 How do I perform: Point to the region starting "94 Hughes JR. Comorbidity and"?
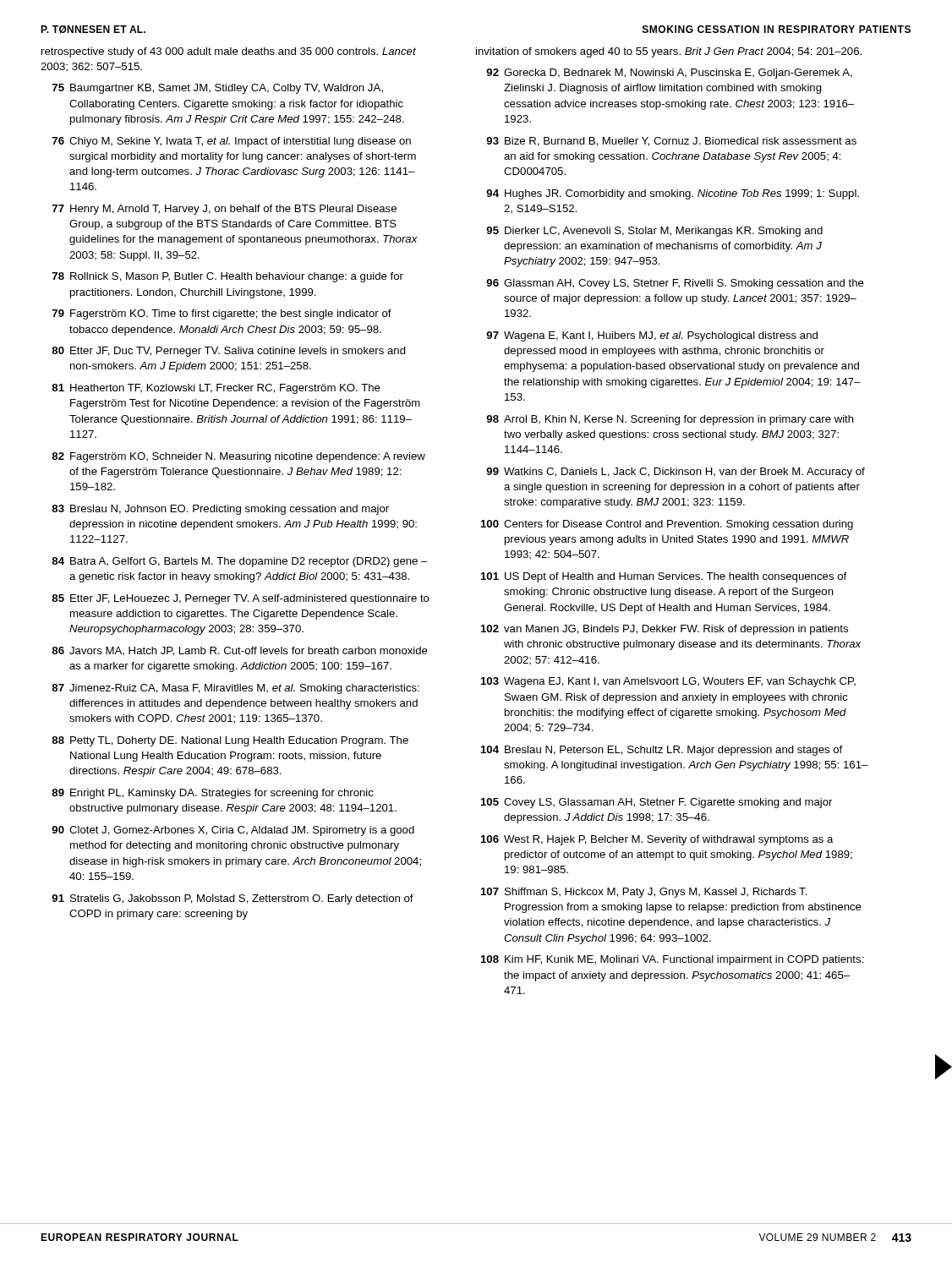672,201
